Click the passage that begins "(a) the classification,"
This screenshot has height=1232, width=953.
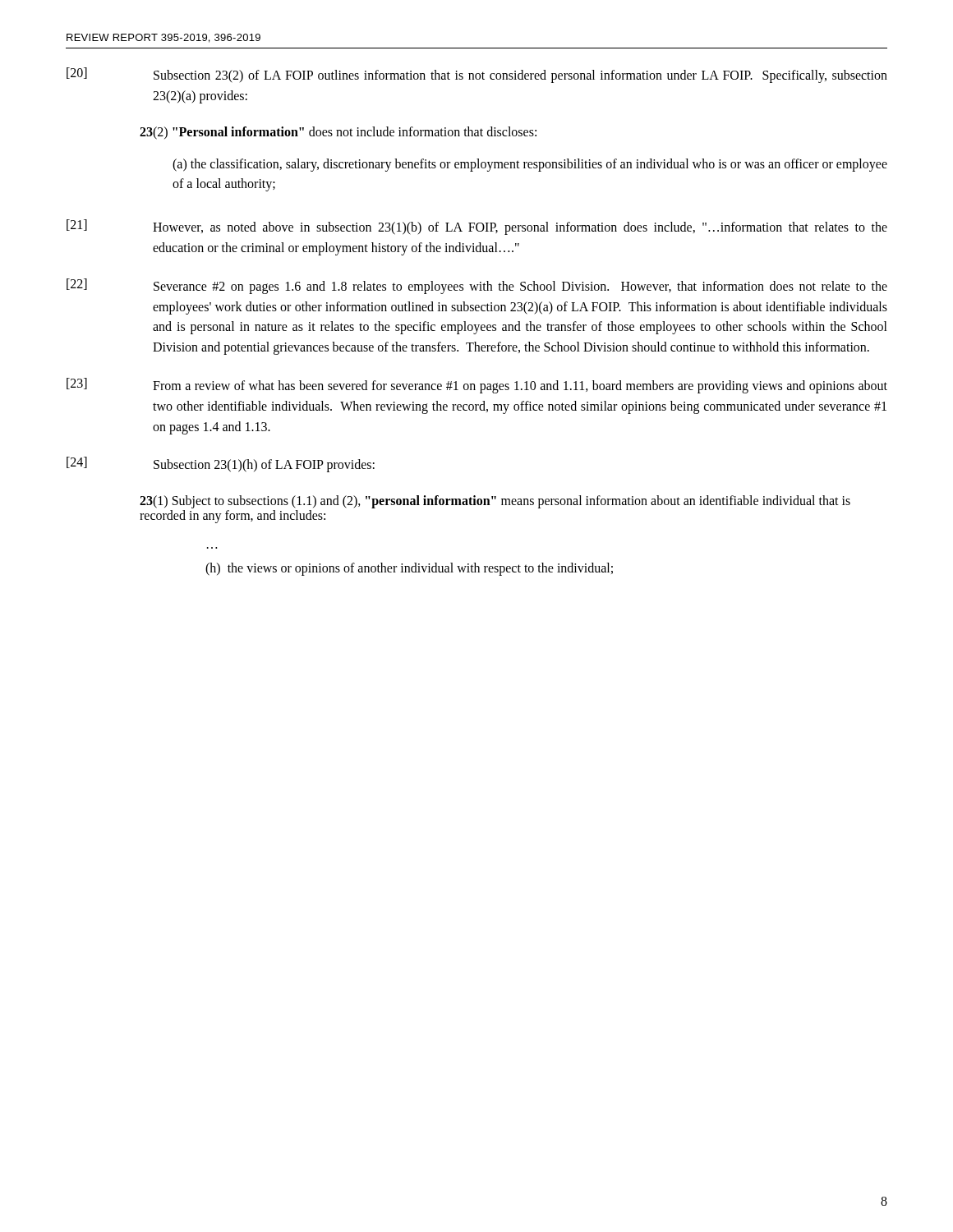click(530, 174)
